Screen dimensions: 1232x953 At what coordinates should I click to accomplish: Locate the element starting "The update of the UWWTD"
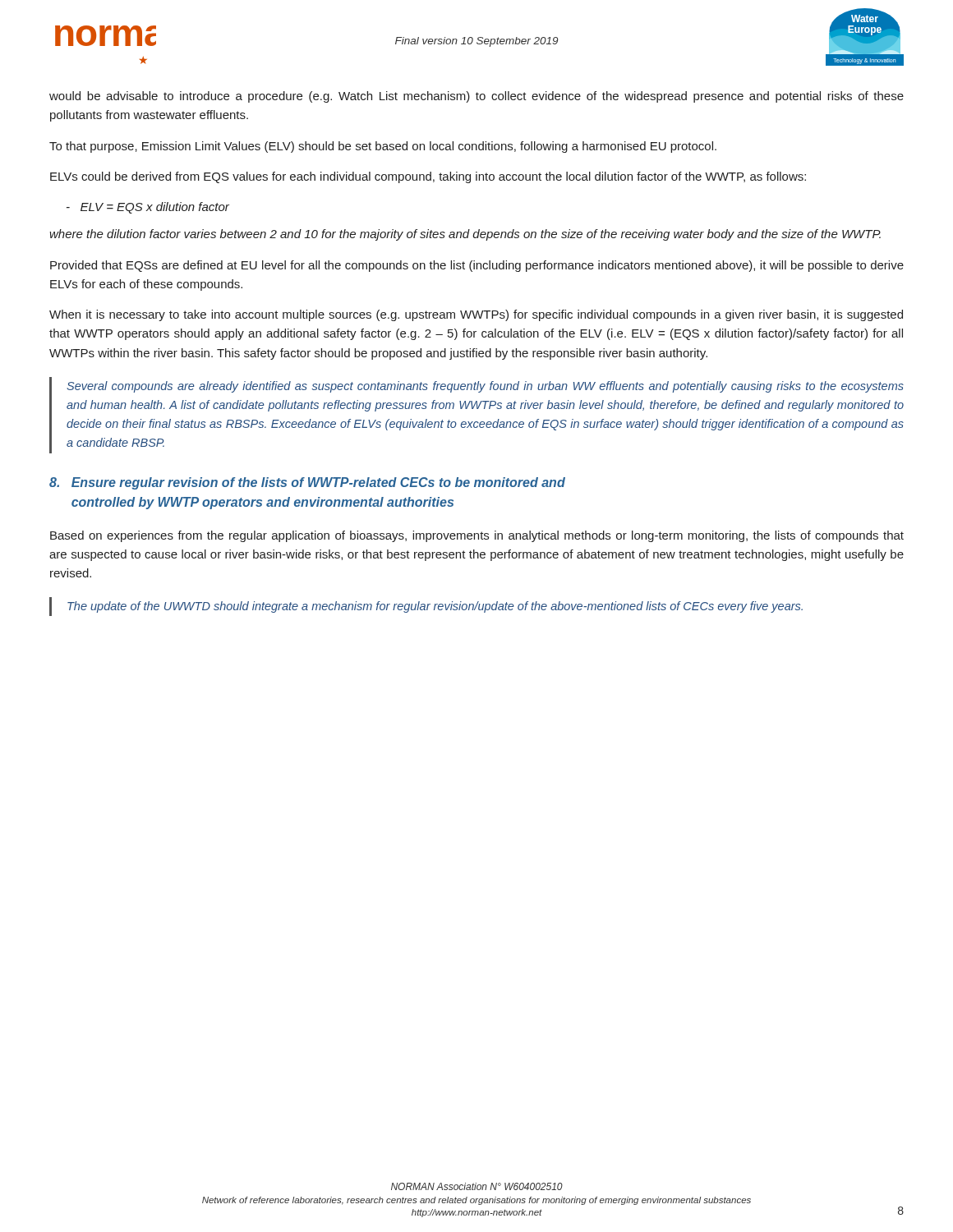[x=435, y=606]
